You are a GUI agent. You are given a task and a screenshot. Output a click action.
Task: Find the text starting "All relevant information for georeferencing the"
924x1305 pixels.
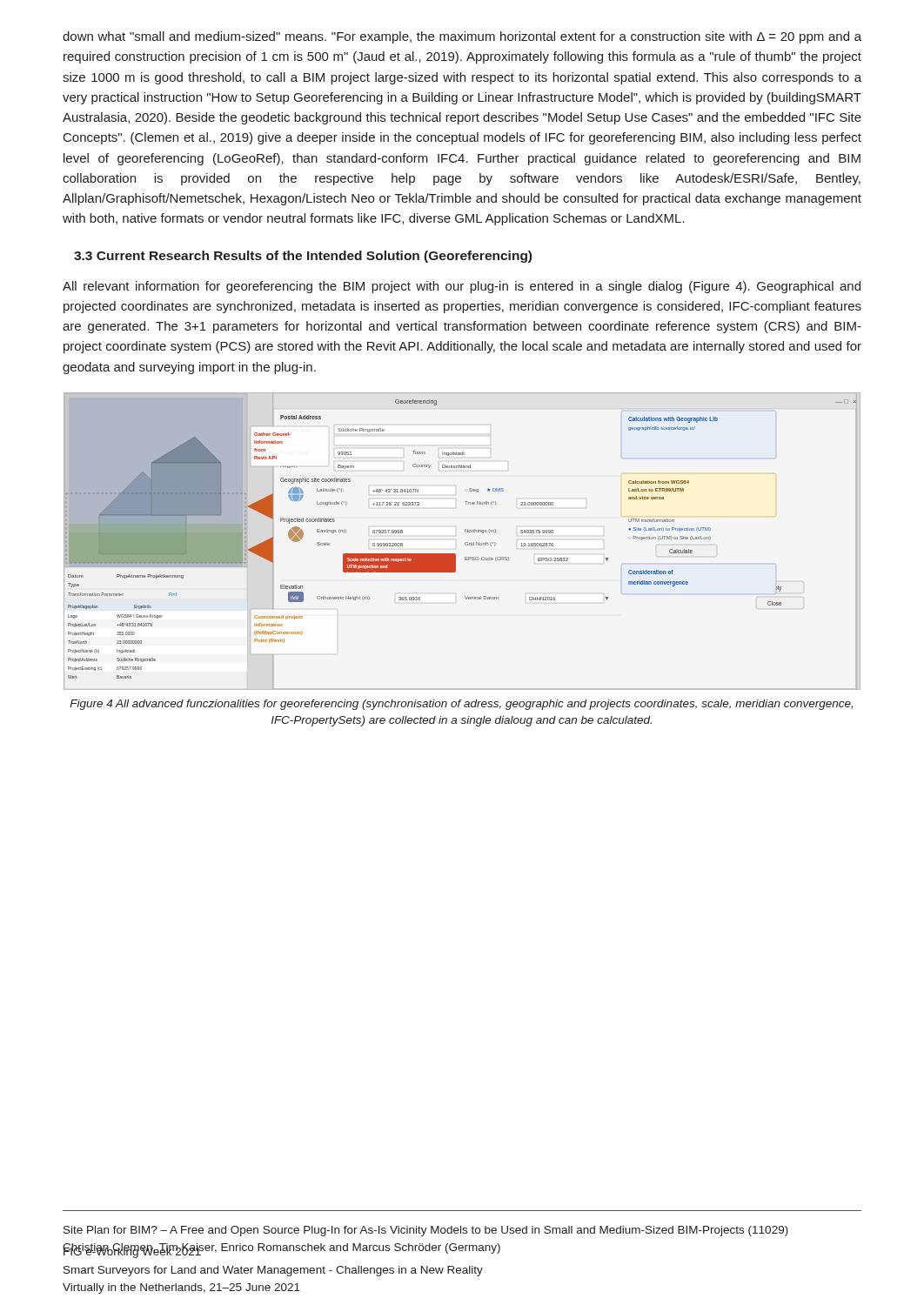462,326
